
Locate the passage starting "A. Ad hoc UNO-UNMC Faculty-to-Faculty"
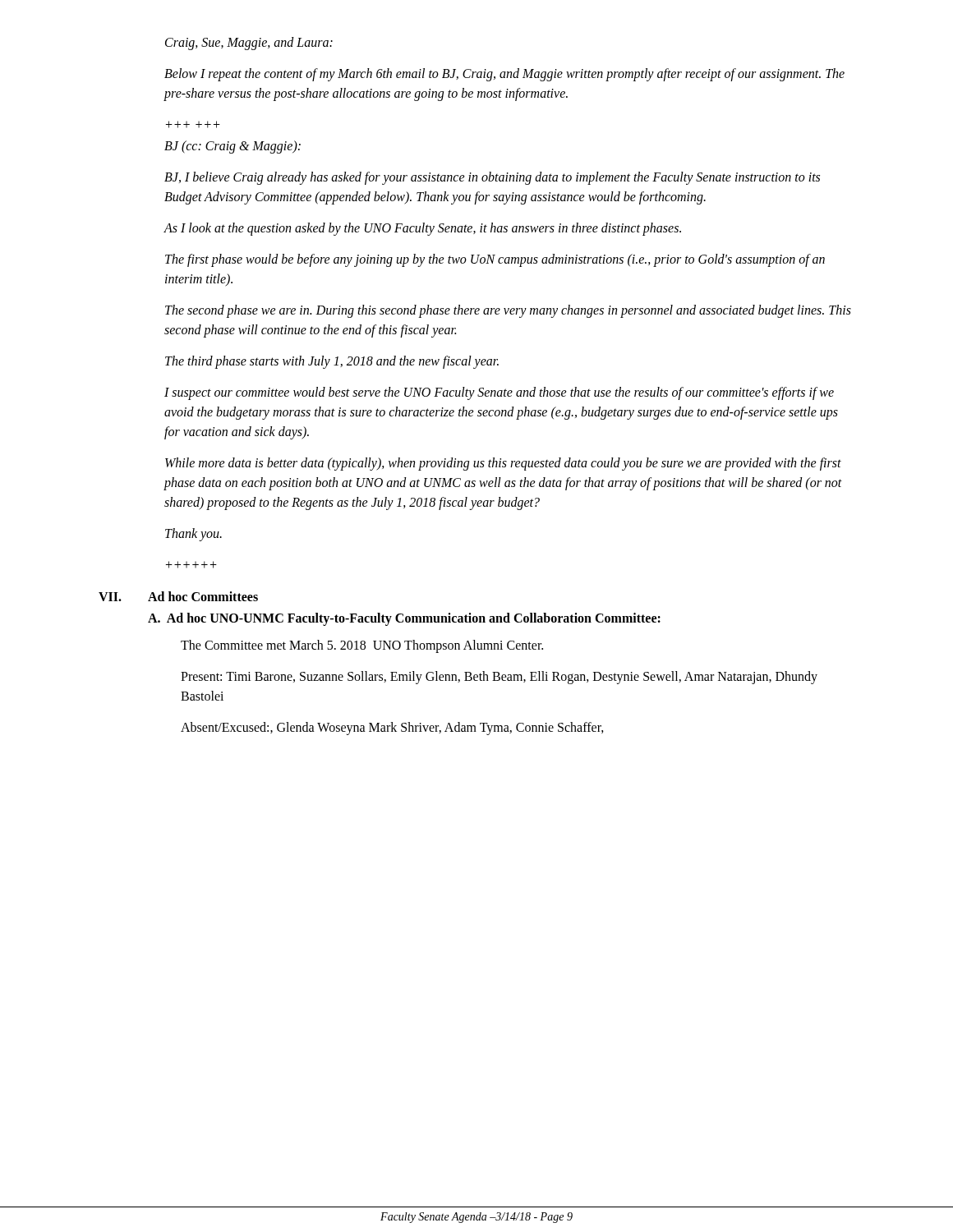pos(405,618)
